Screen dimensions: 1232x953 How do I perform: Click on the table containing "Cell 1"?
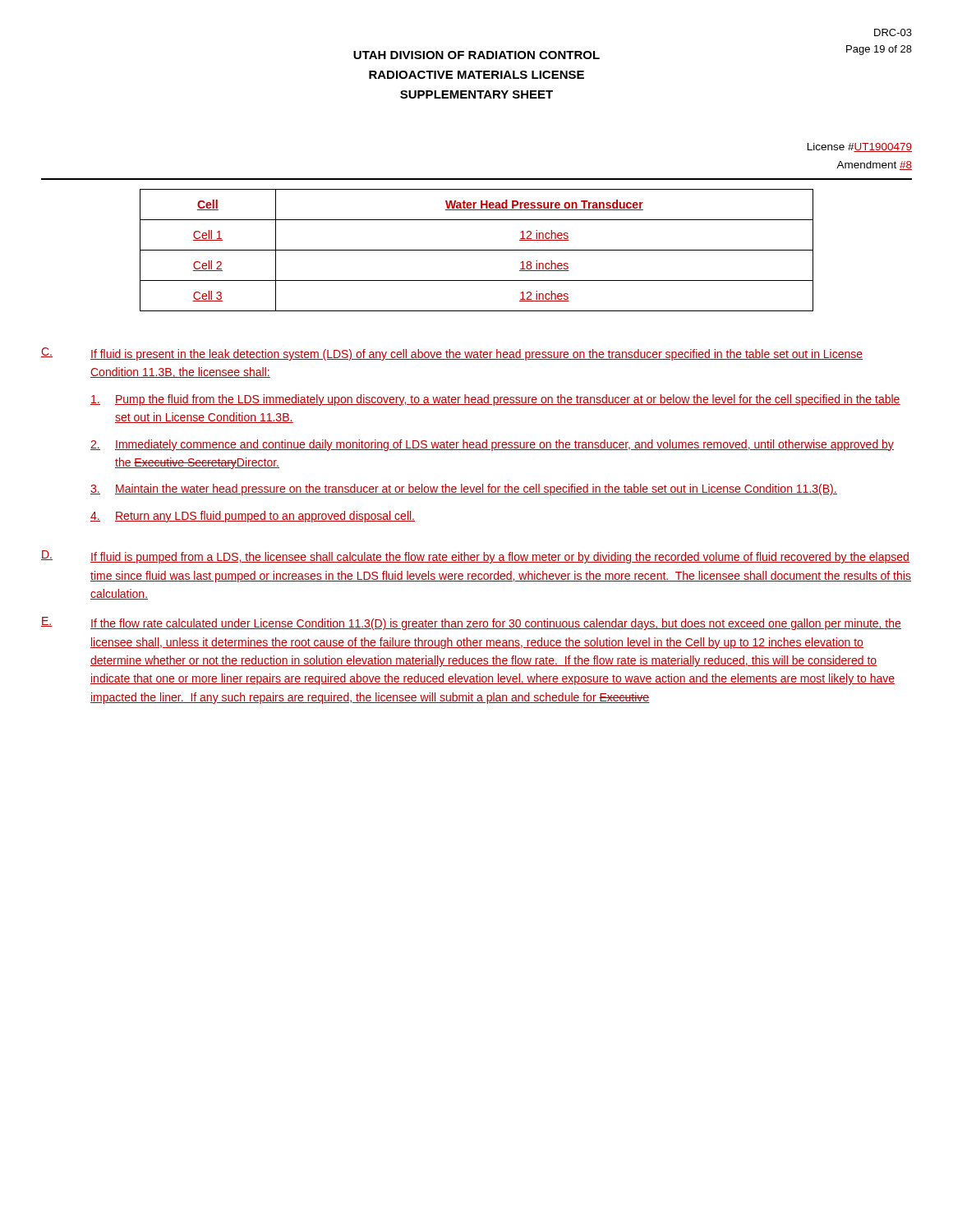[476, 250]
